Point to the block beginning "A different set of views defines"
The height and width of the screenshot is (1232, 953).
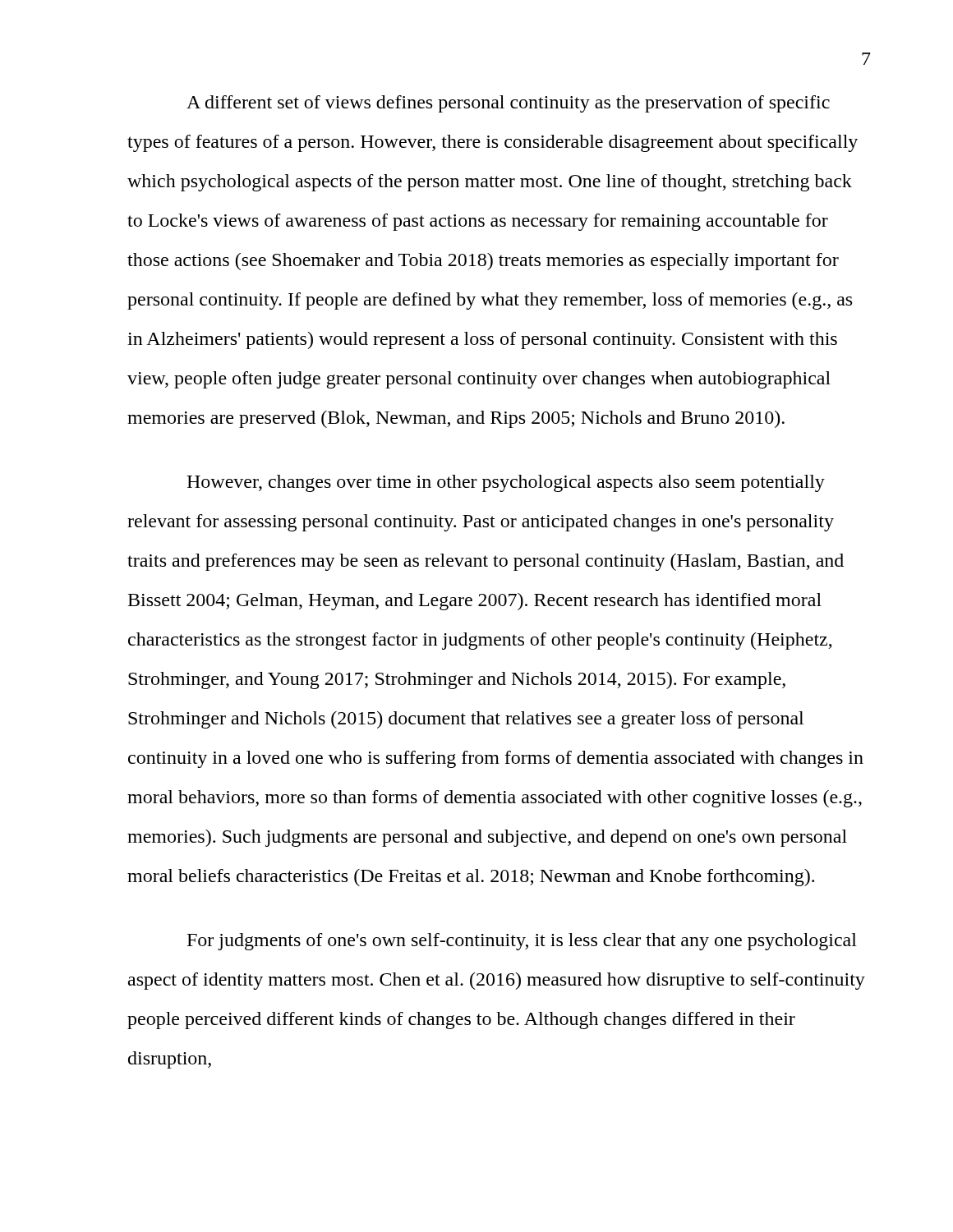click(493, 260)
